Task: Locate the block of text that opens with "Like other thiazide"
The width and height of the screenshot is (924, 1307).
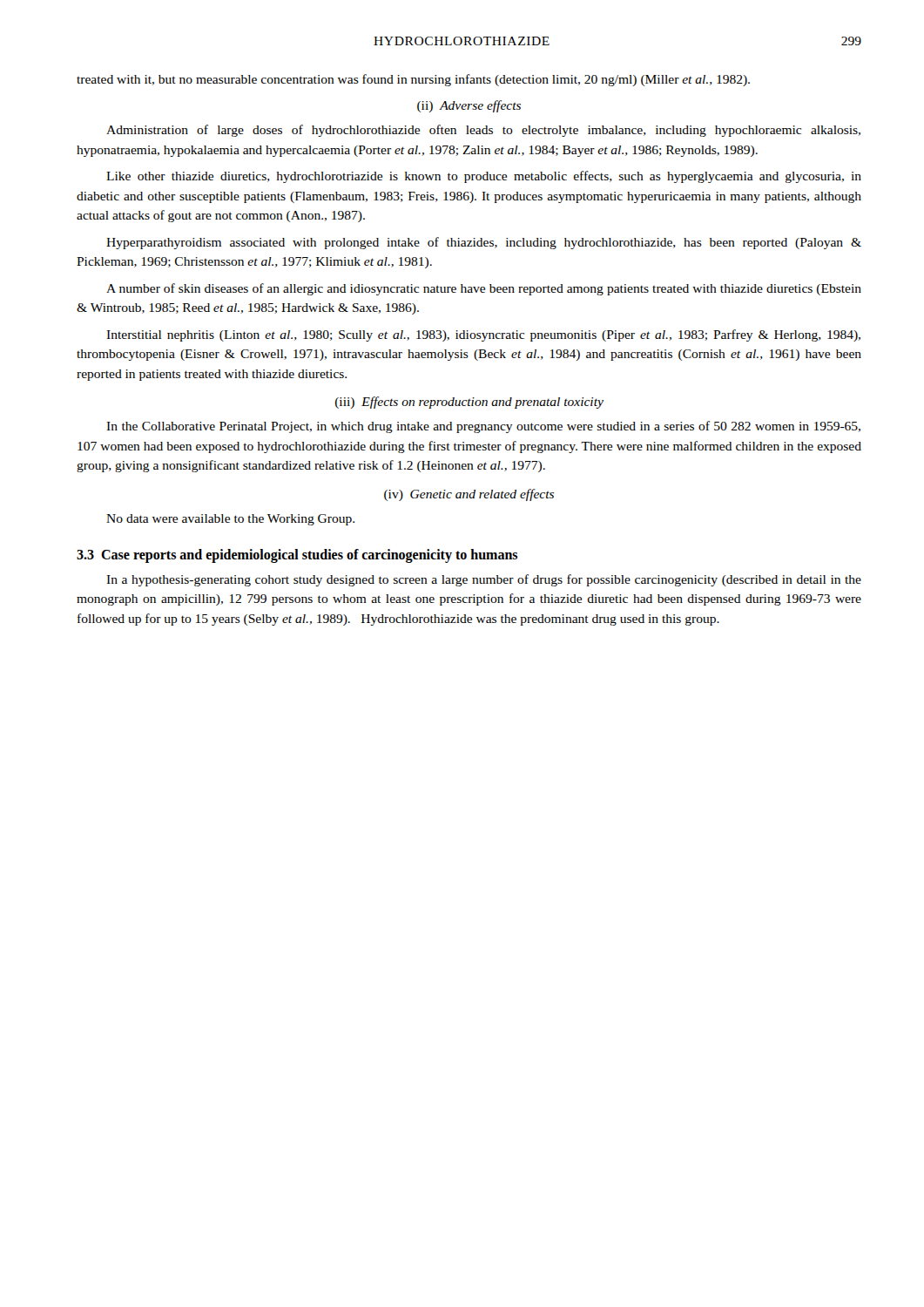Action: [x=469, y=196]
